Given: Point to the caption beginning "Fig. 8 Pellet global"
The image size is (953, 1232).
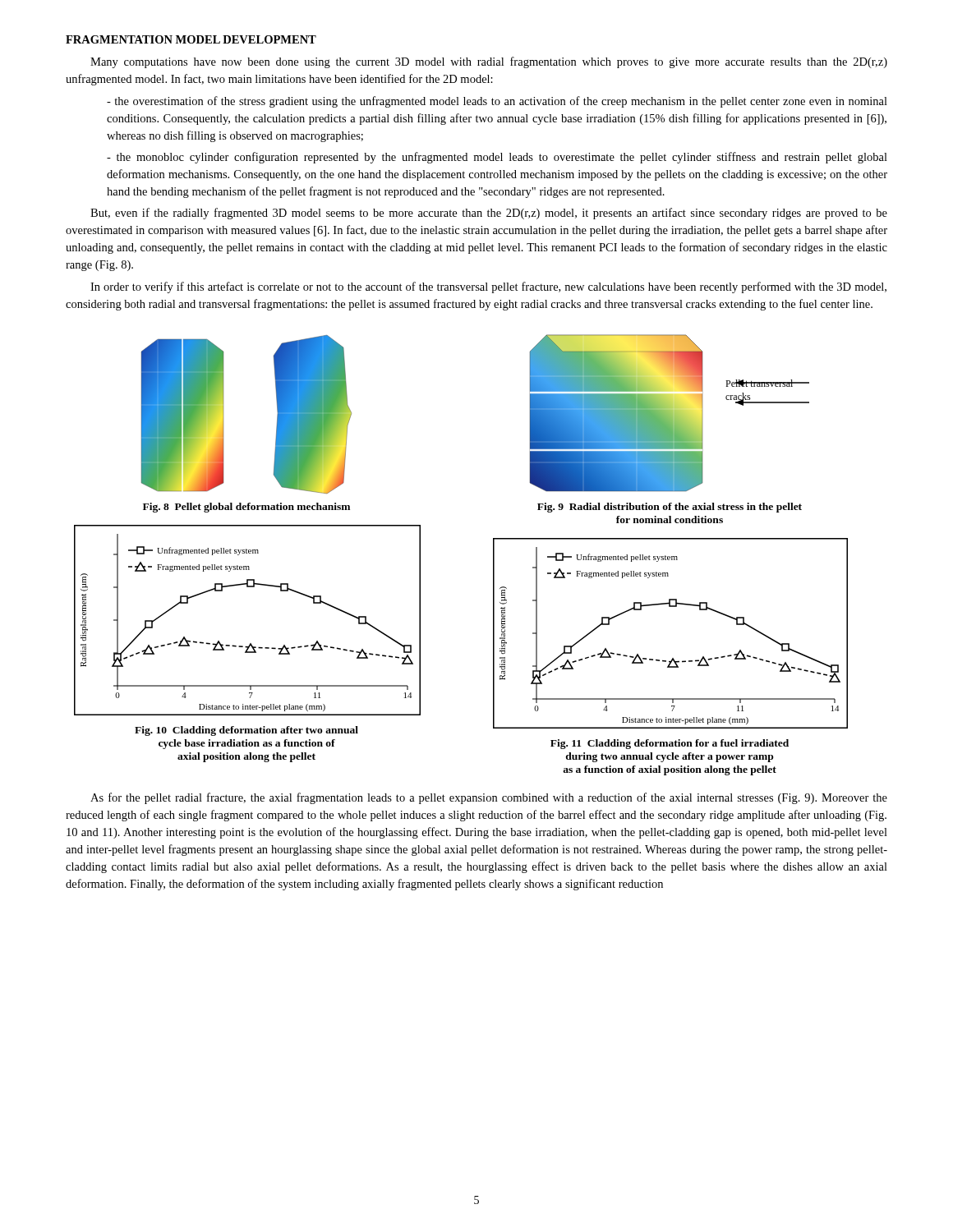Looking at the screenshot, I should click(x=246, y=506).
